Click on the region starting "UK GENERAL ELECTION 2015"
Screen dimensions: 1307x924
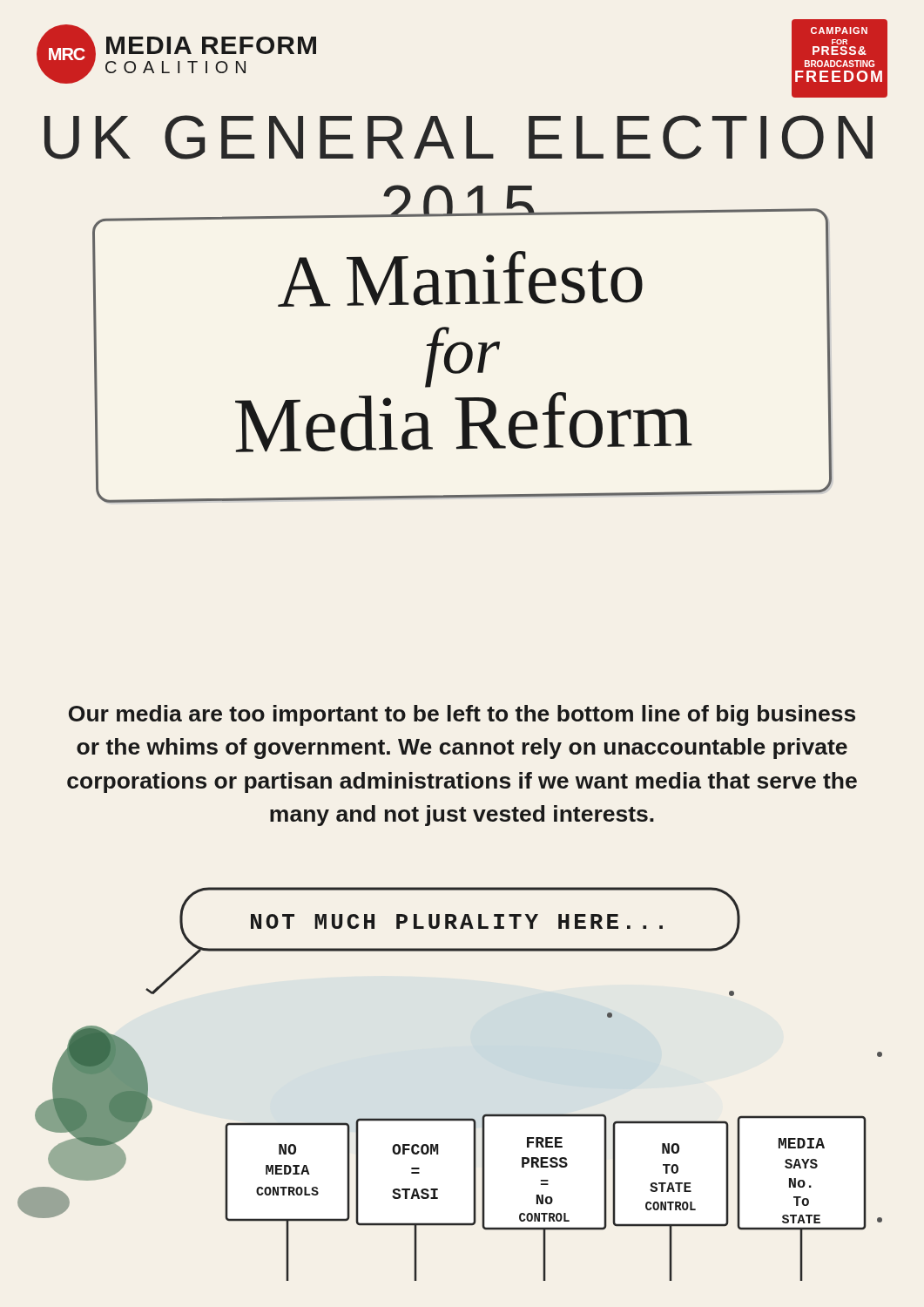[x=462, y=173]
